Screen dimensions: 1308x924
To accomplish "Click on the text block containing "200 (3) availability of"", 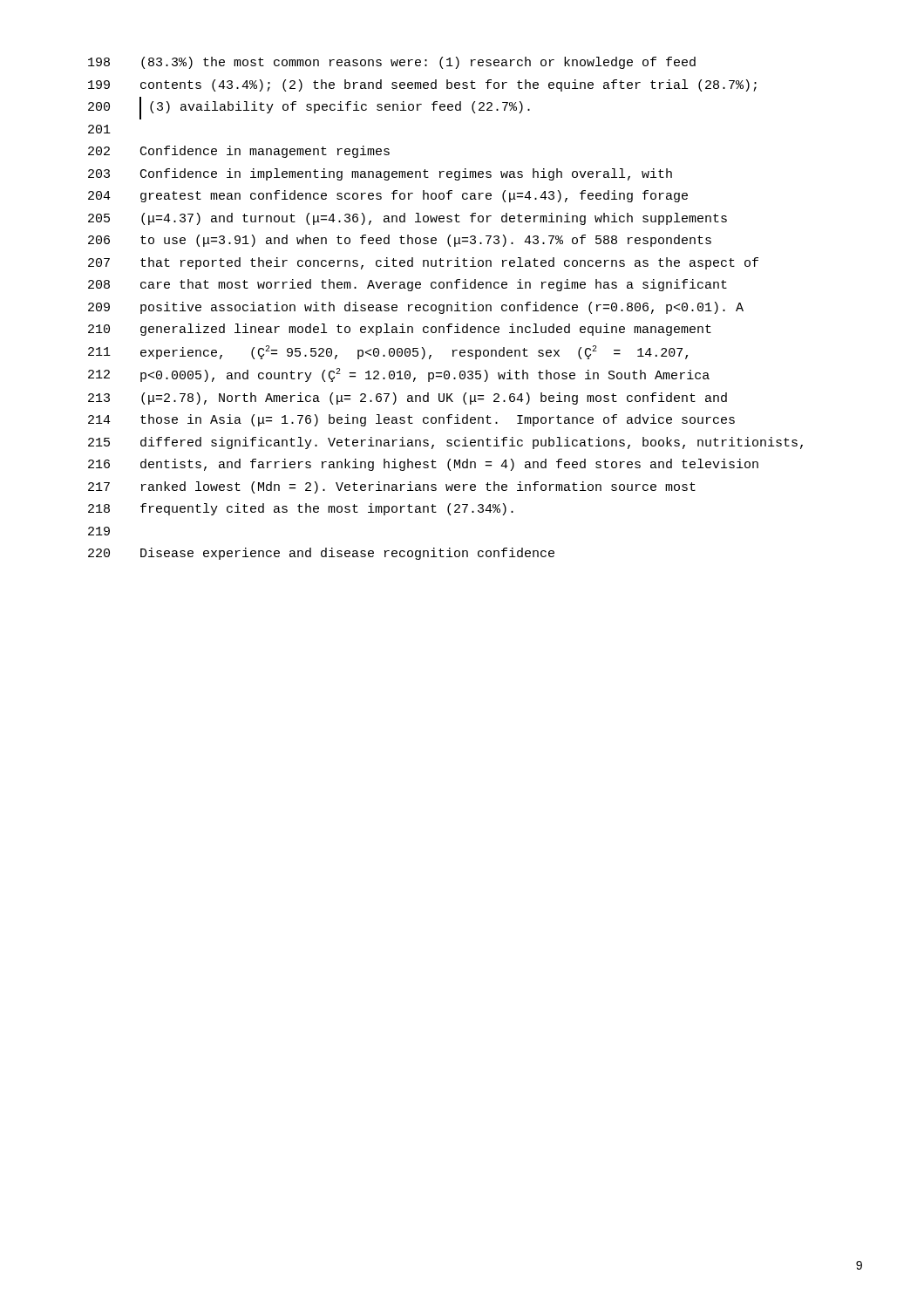I will click(466, 108).
